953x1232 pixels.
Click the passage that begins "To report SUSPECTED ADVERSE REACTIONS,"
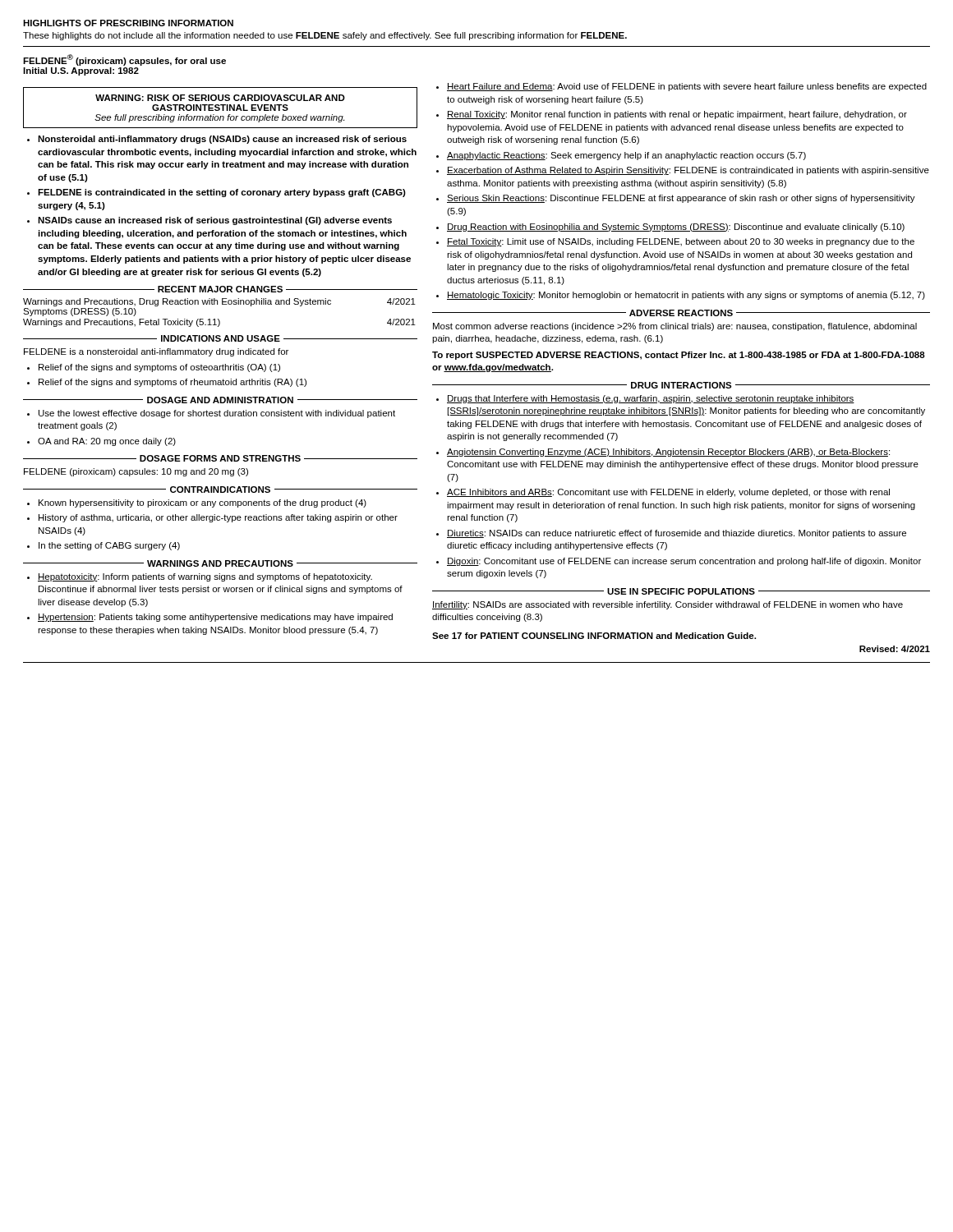(x=678, y=361)
